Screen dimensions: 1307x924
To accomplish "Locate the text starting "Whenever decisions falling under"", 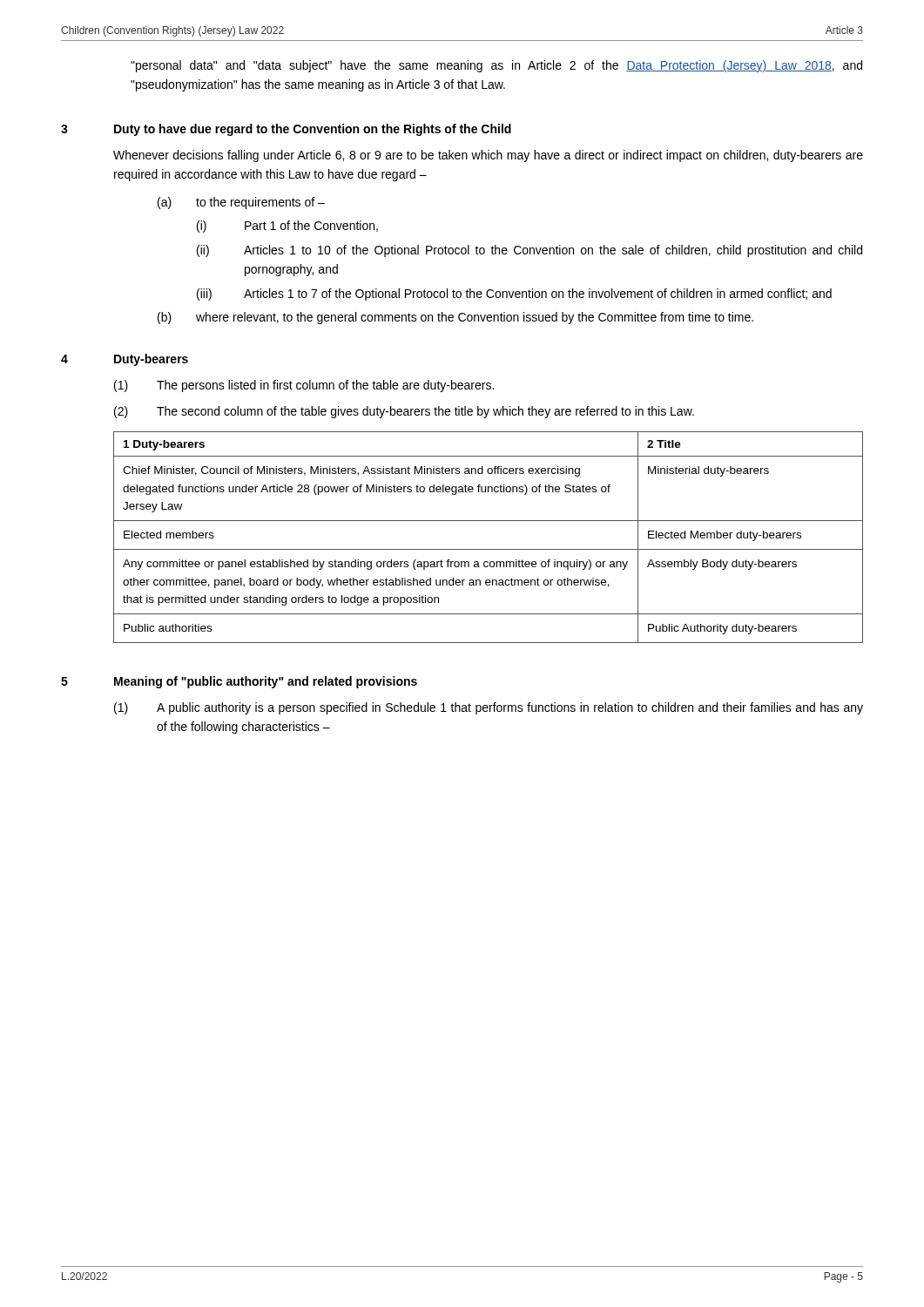I will pyautogui.click(x=488, y=165).
